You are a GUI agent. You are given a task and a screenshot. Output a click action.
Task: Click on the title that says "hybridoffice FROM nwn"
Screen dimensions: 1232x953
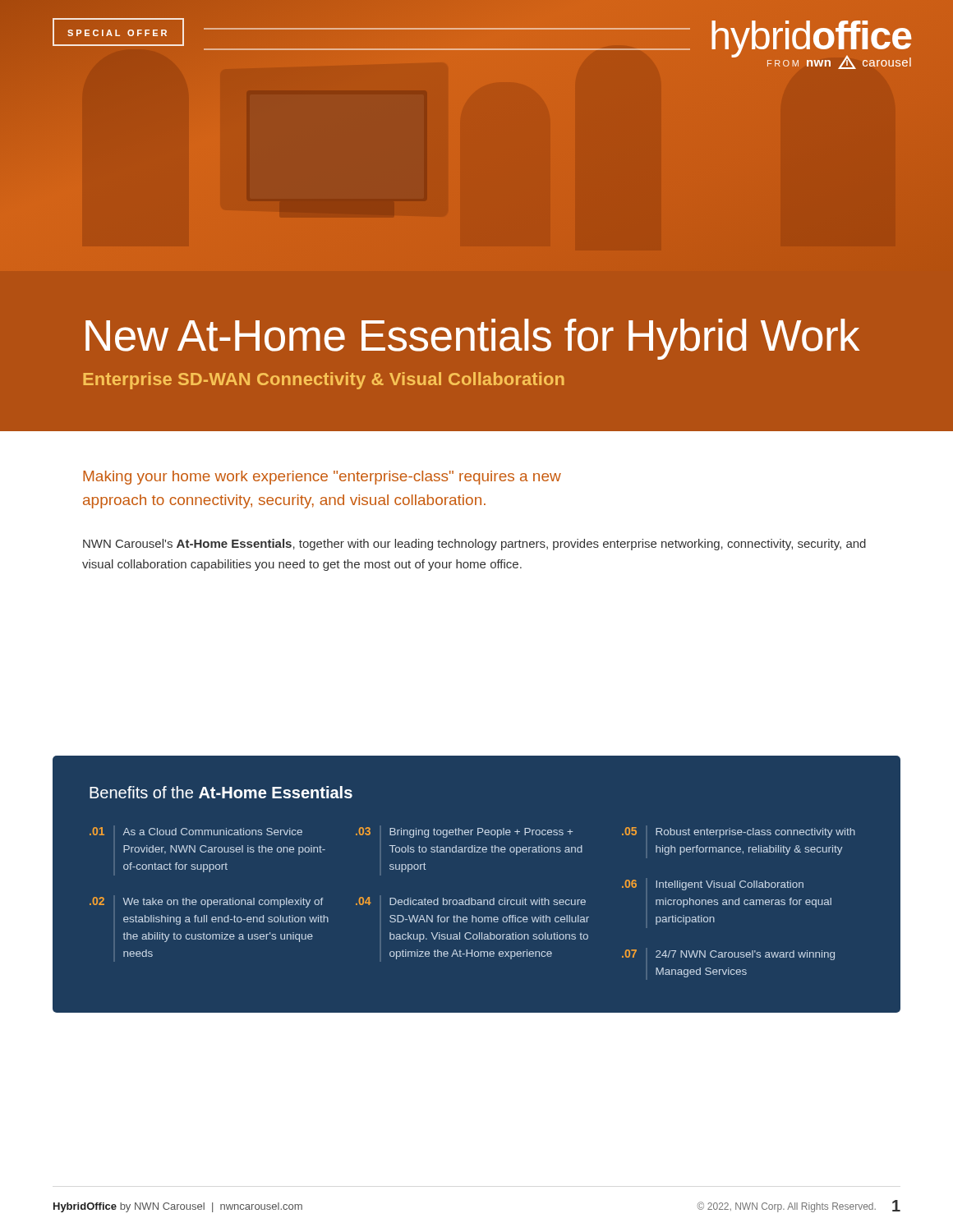point(811,42)
